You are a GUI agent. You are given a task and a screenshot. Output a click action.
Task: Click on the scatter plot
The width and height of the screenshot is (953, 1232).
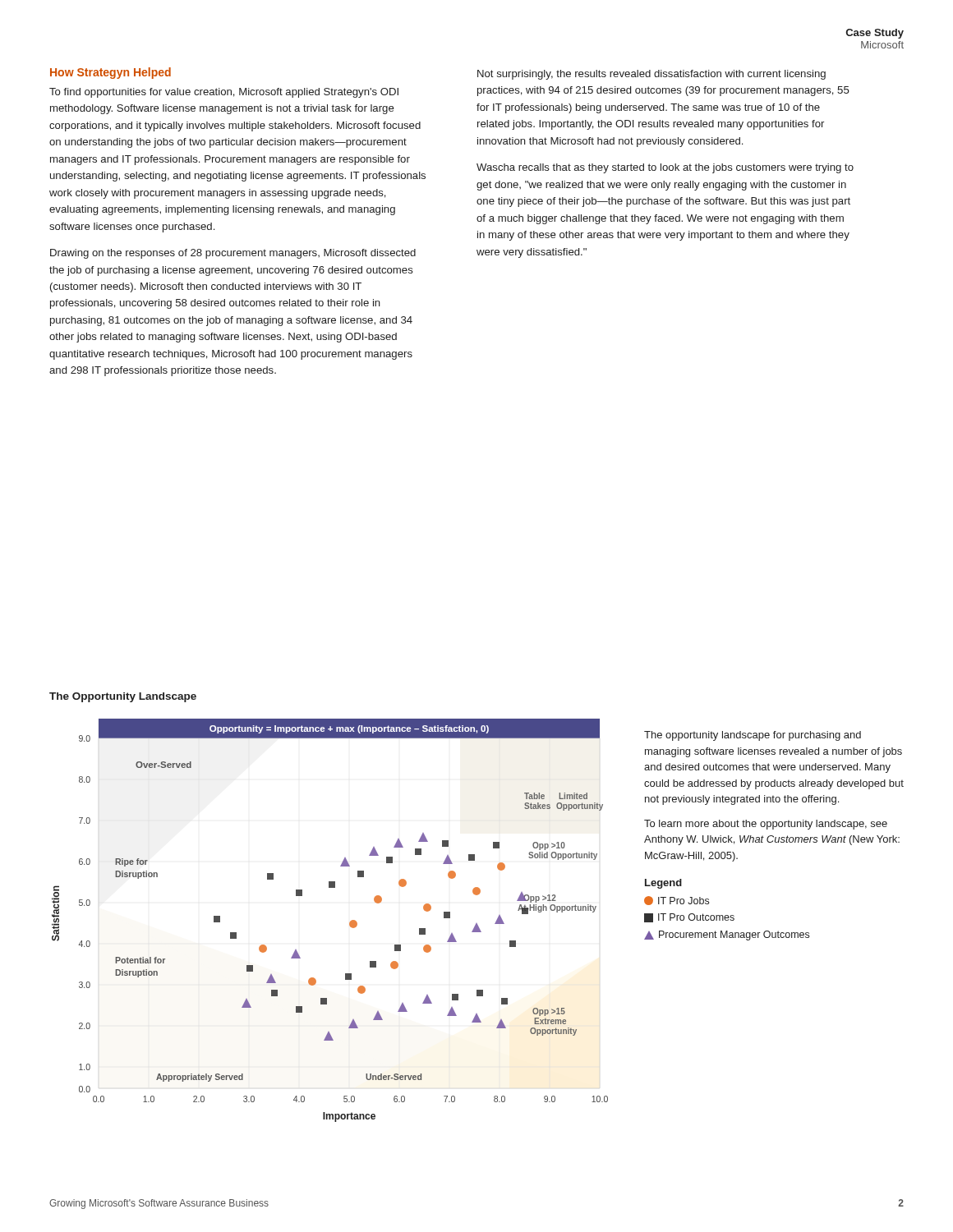pyautogui.click(x=337, y=925)
